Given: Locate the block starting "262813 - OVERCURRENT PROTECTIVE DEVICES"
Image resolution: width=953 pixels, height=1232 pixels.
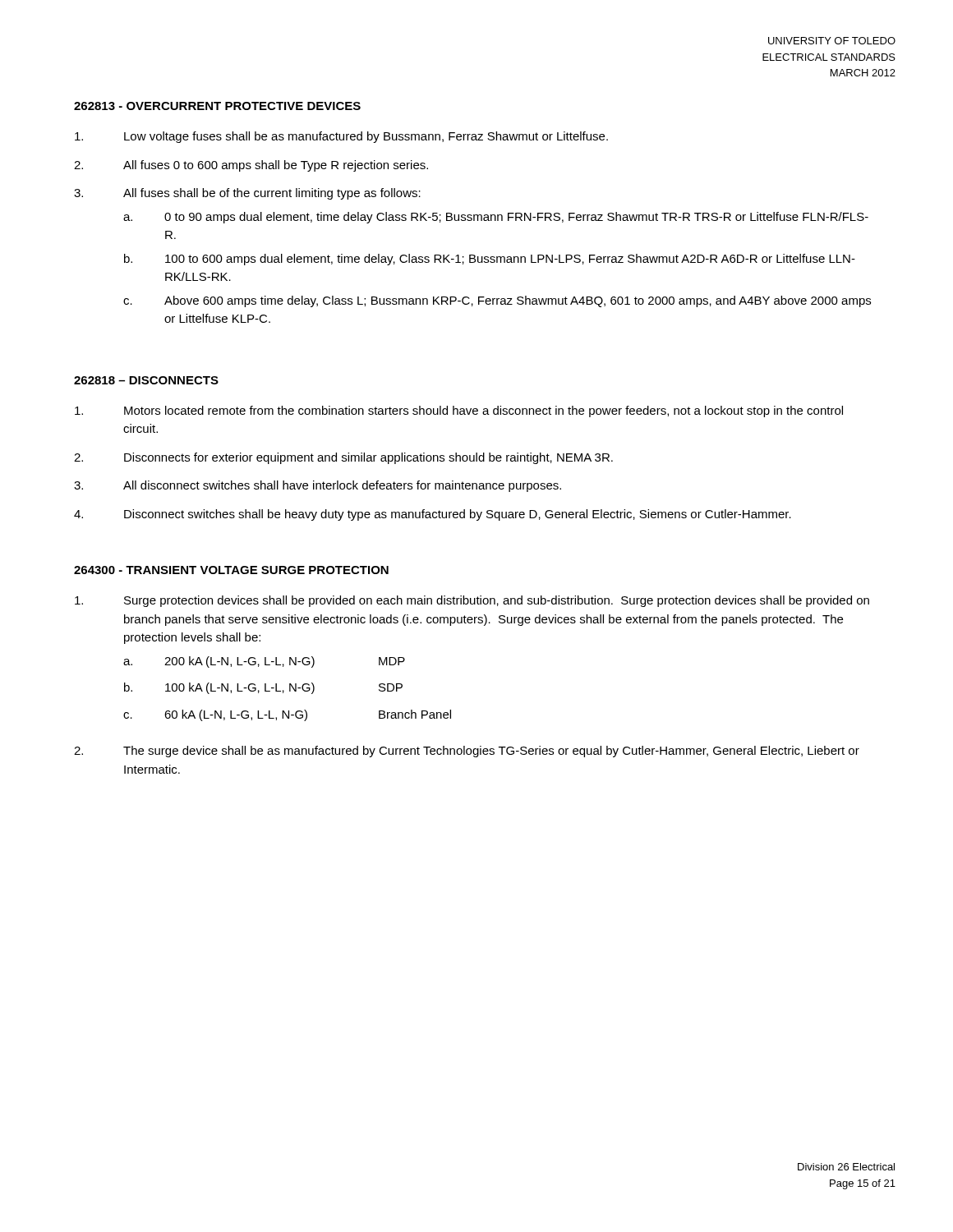Looking at the screenshot, I should (x=217, y=106).
